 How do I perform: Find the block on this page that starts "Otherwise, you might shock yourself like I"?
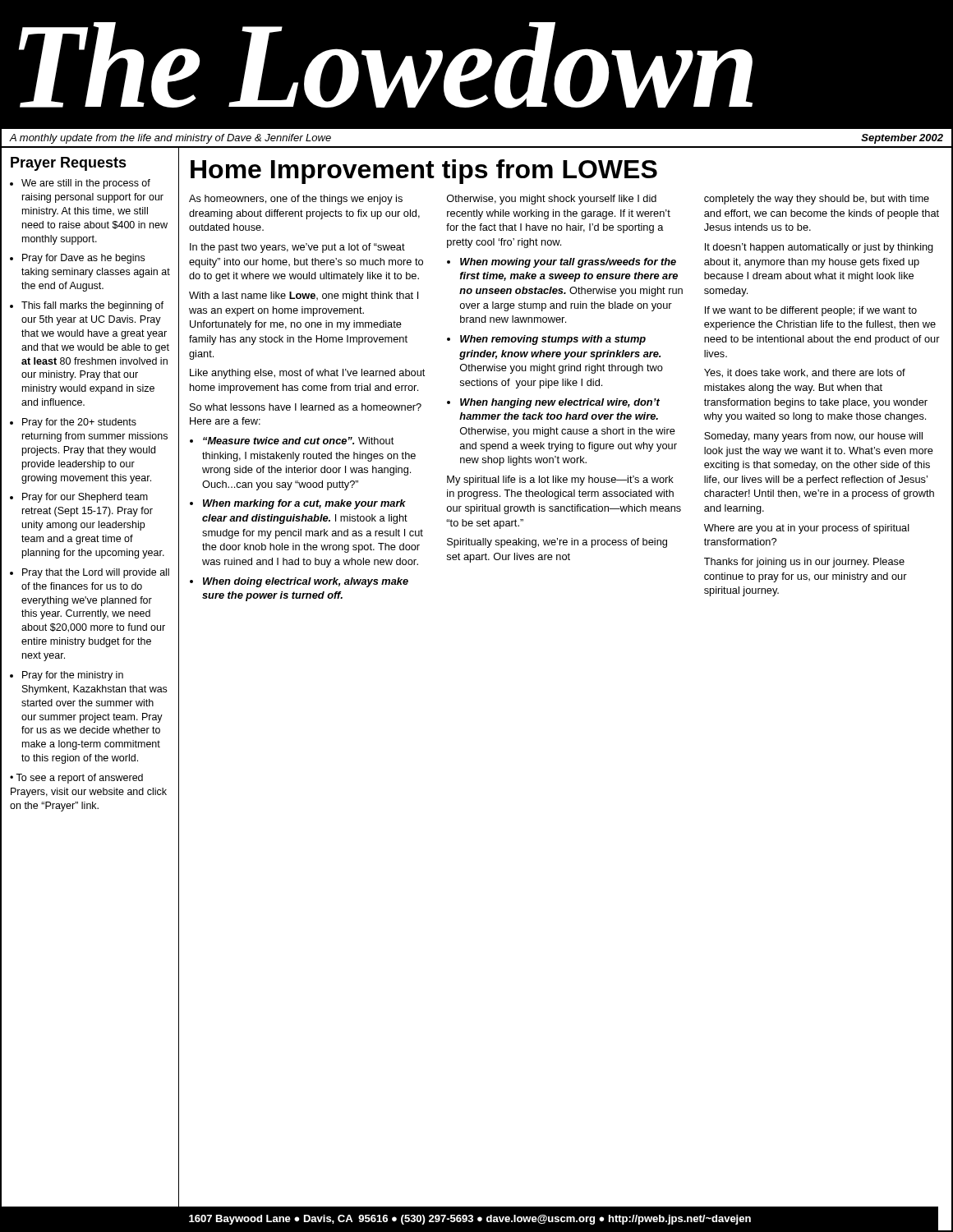pos(565,220)
